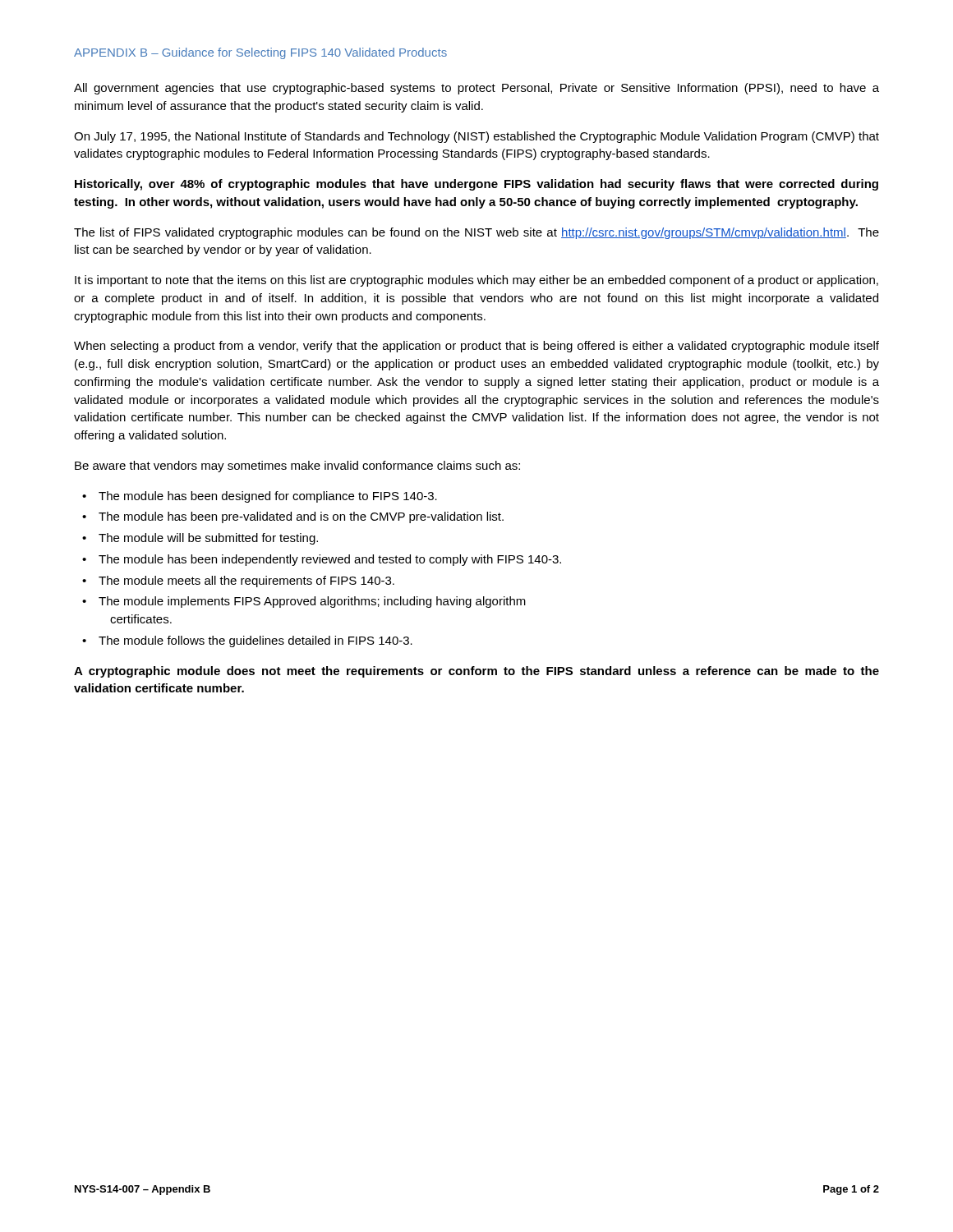953x1232 pixels.
Task: Where is the passage that starts "The module has been independently reviewed"?
Action: click(x=330, y=559)
